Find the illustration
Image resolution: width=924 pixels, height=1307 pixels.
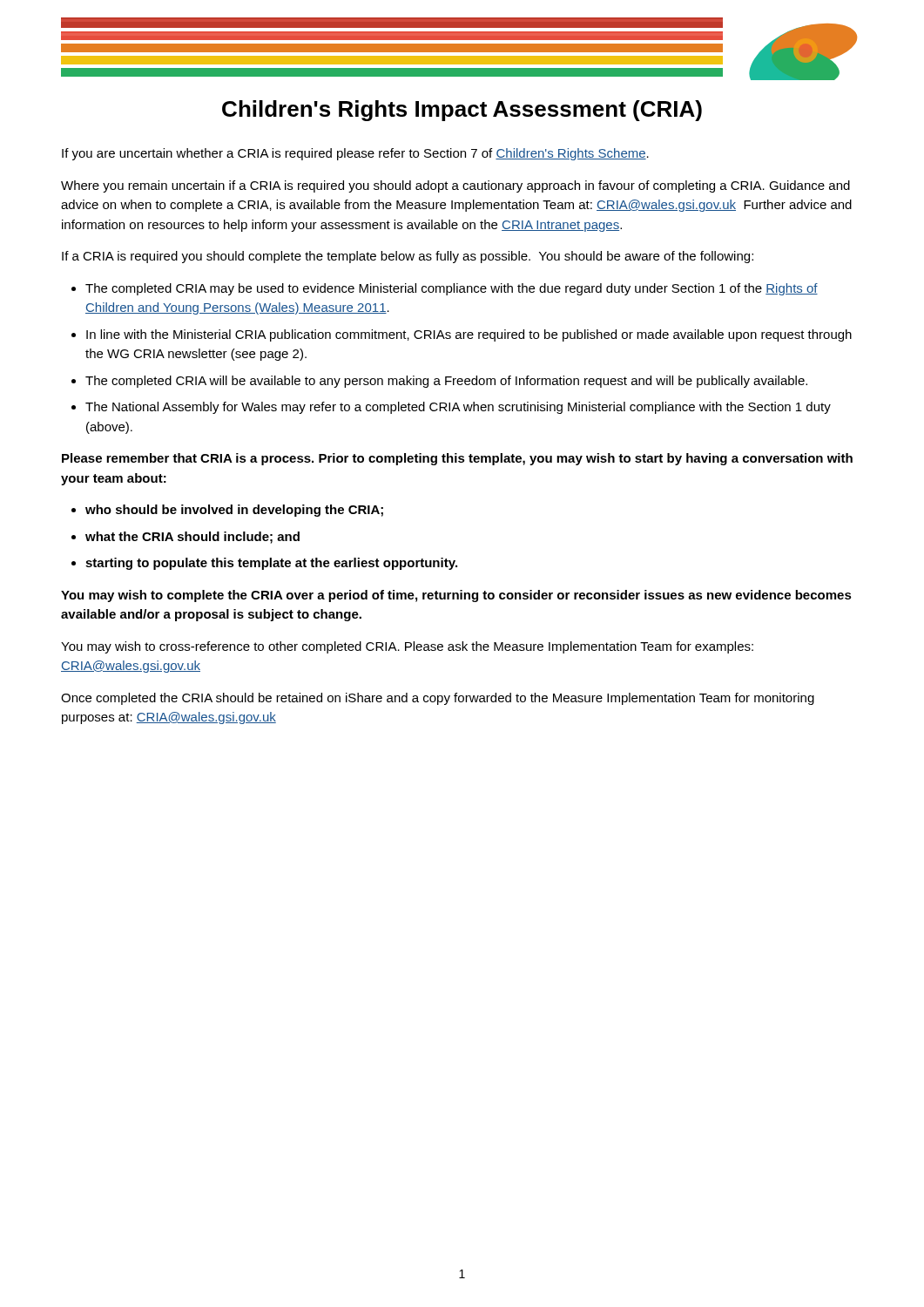[462, 44]
